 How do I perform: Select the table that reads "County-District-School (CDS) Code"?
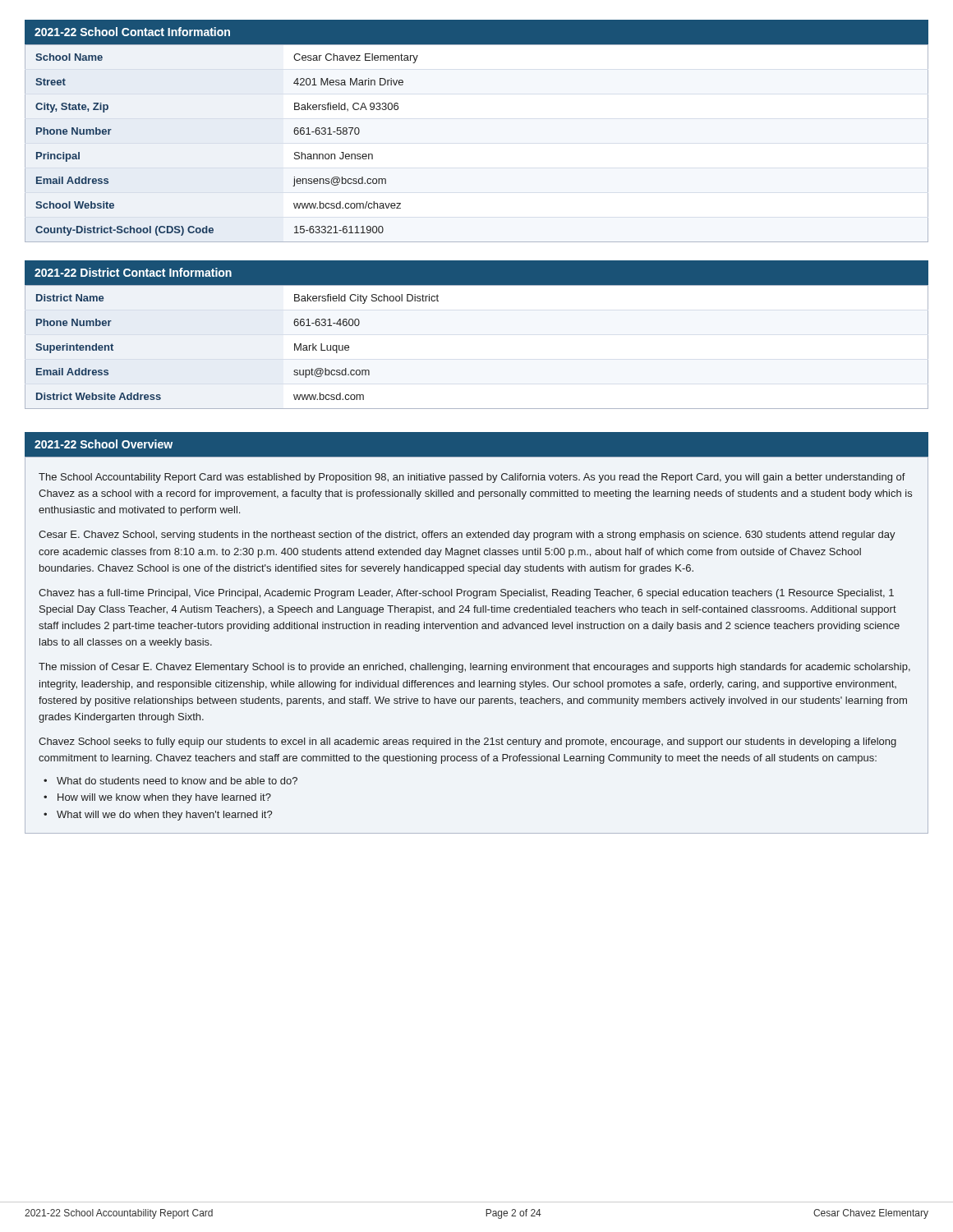click(x=476, y=143)
